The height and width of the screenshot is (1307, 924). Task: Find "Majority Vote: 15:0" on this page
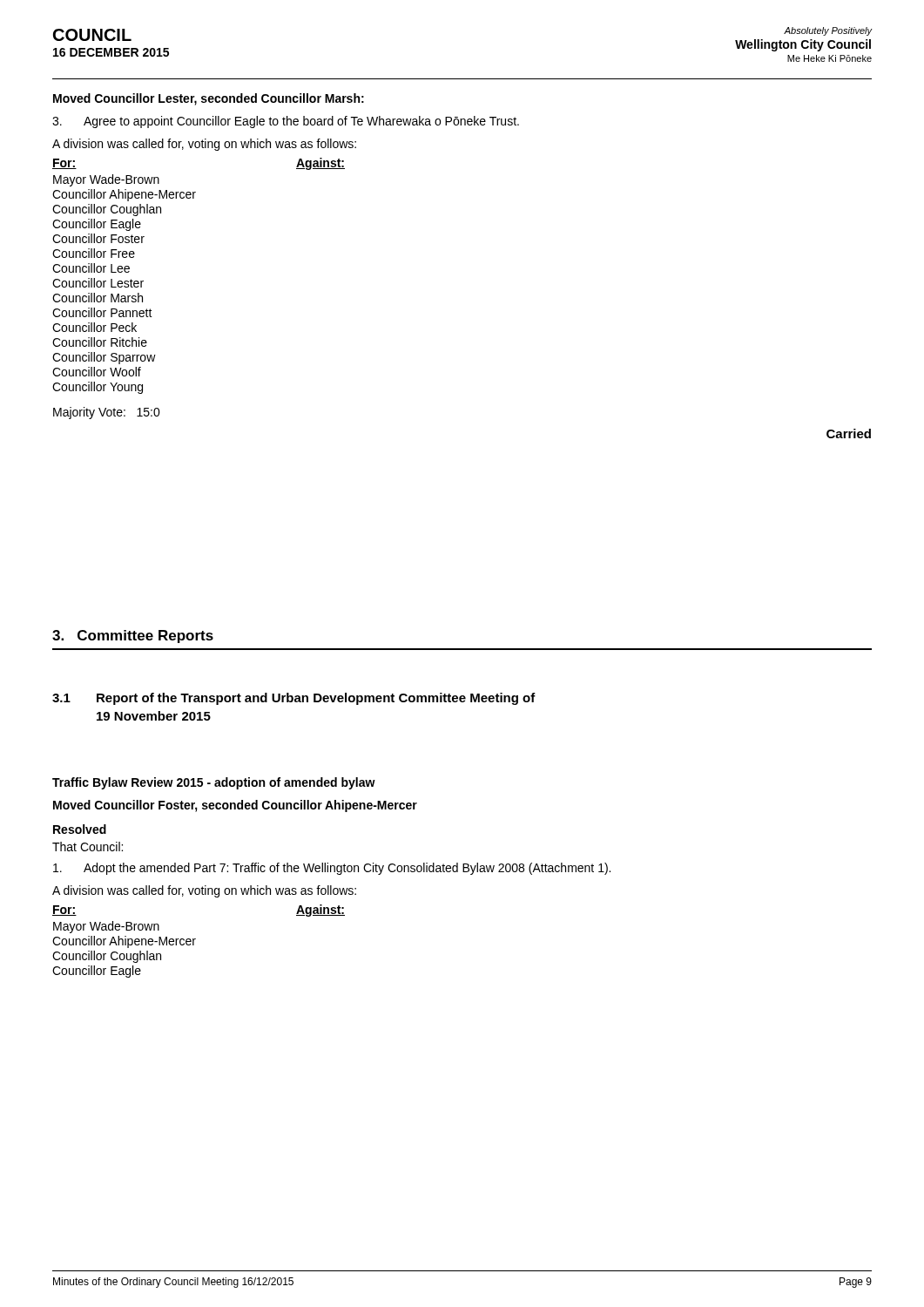tap(106, 412)
